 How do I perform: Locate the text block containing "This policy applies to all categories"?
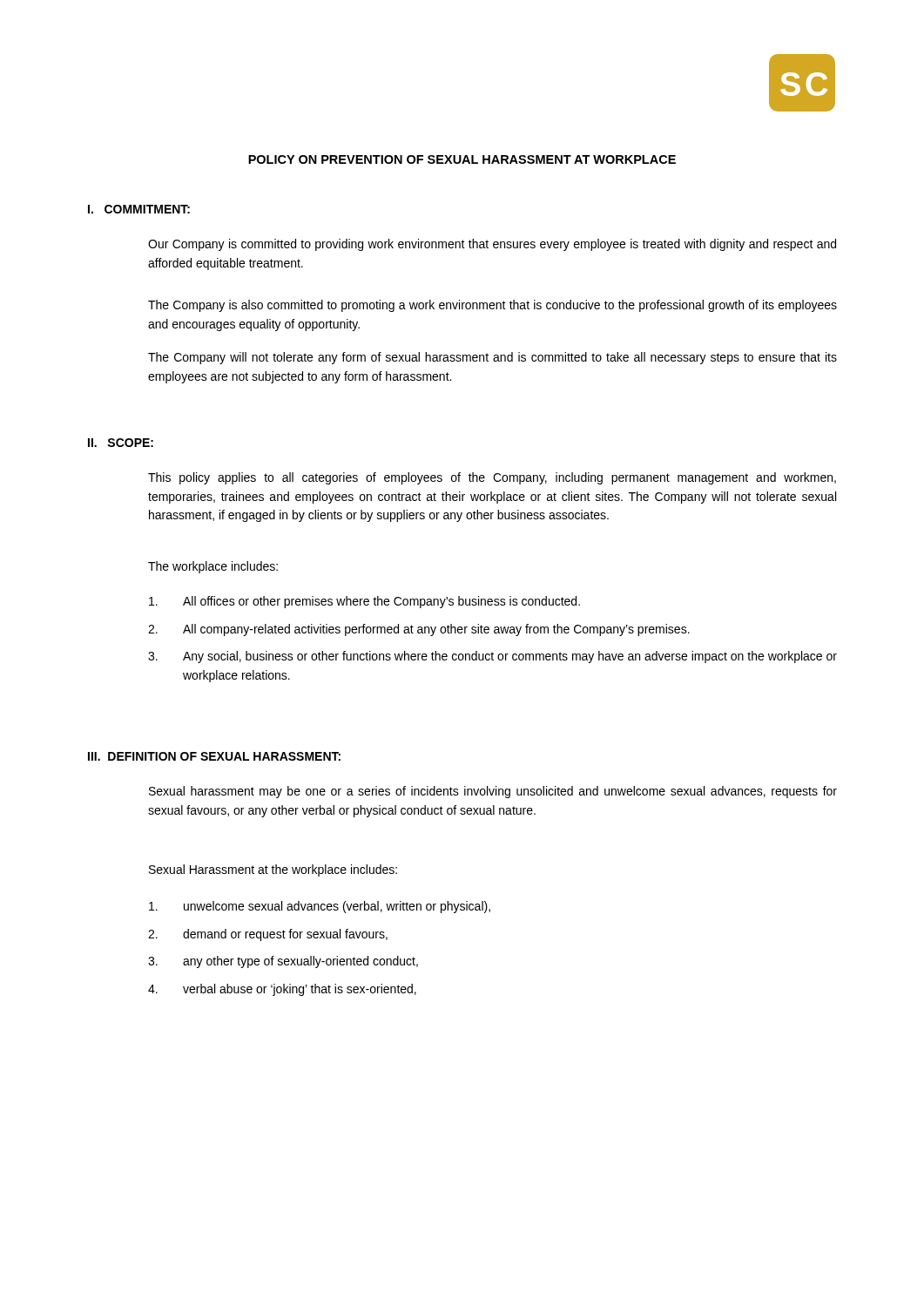tap(492, 496)
